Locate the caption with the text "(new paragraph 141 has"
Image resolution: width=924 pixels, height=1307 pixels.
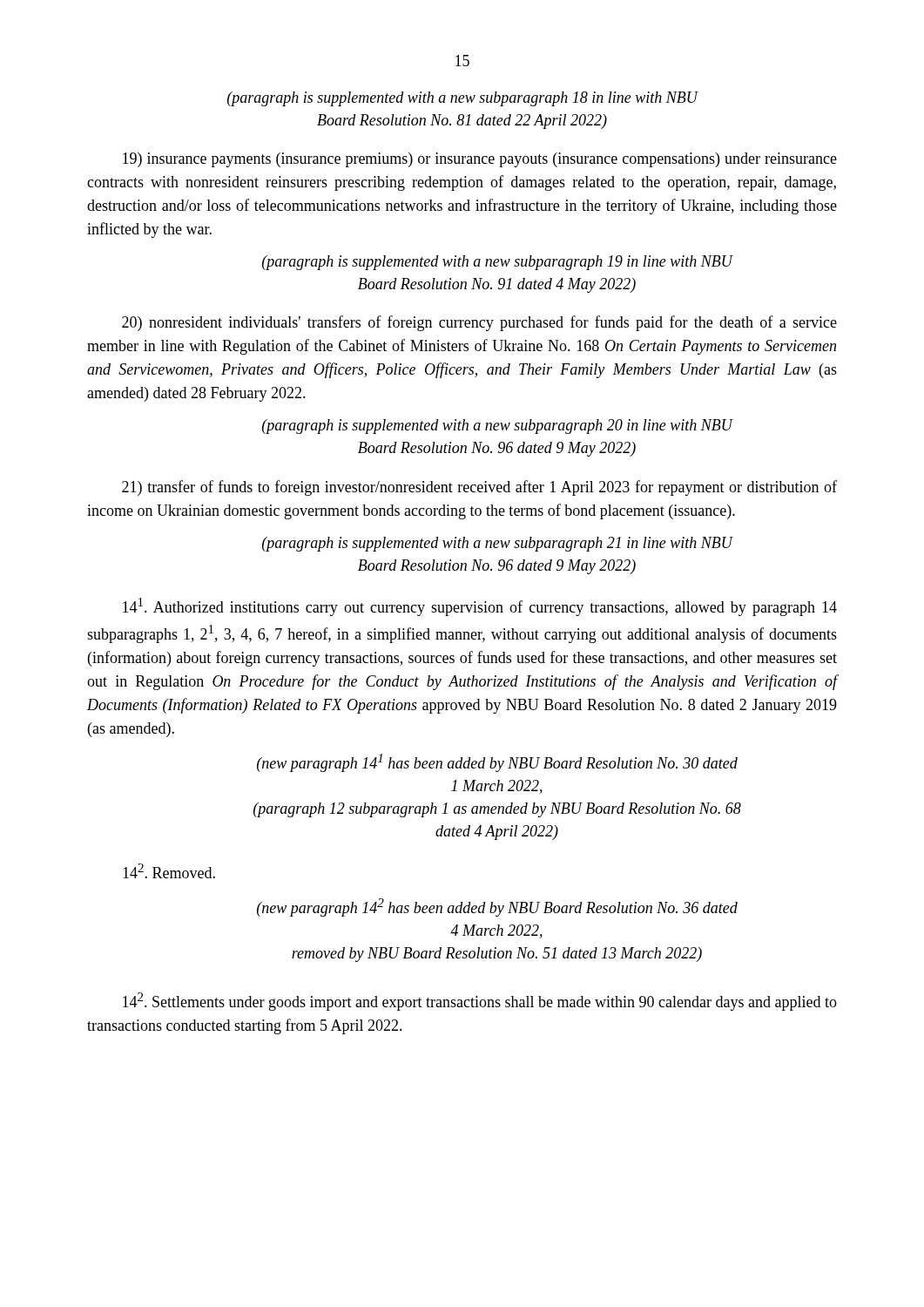point(497,795)
